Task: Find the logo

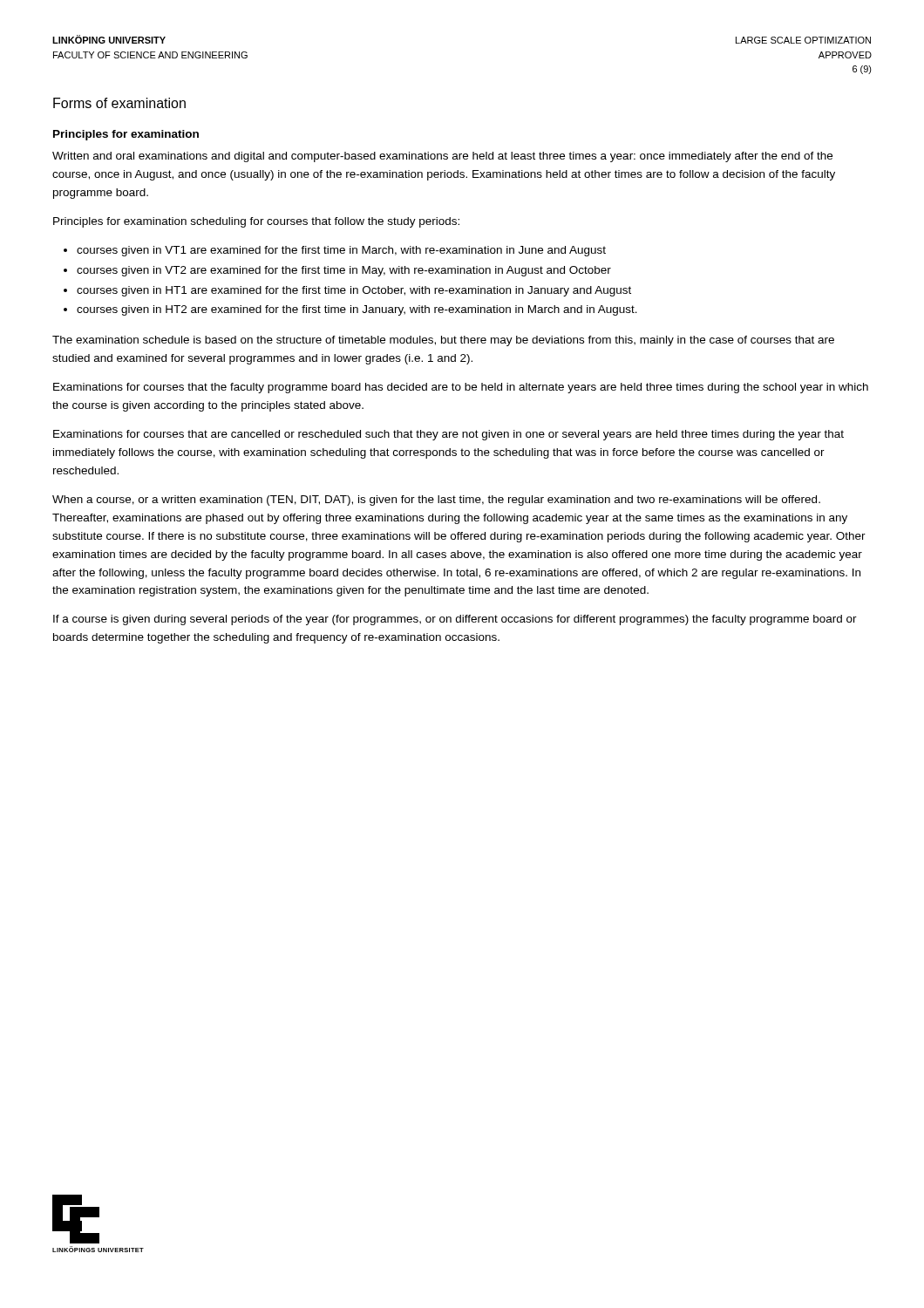Action: (100, 1225)
